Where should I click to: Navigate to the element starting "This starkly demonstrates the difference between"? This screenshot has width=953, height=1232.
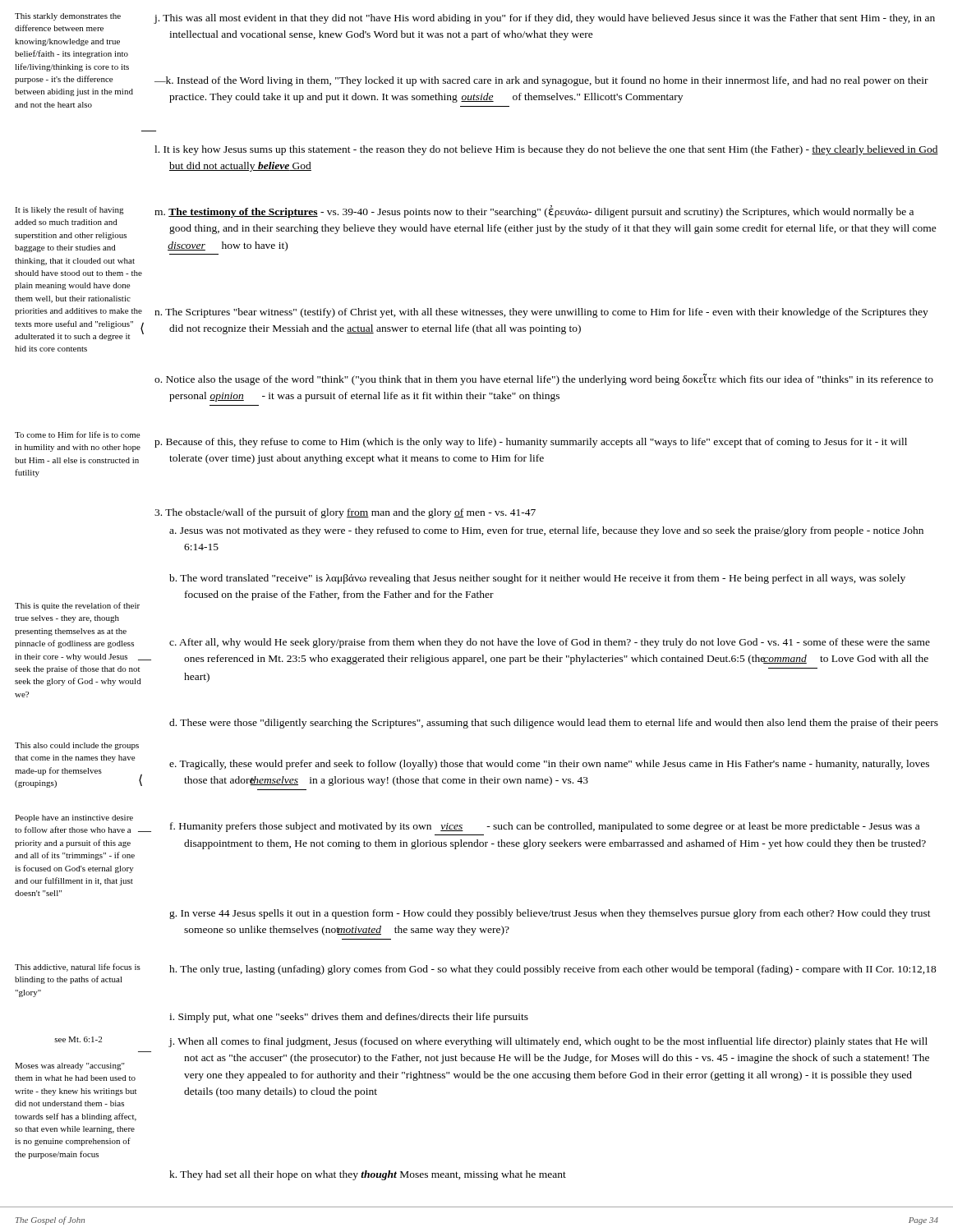[x=74, y=60]
